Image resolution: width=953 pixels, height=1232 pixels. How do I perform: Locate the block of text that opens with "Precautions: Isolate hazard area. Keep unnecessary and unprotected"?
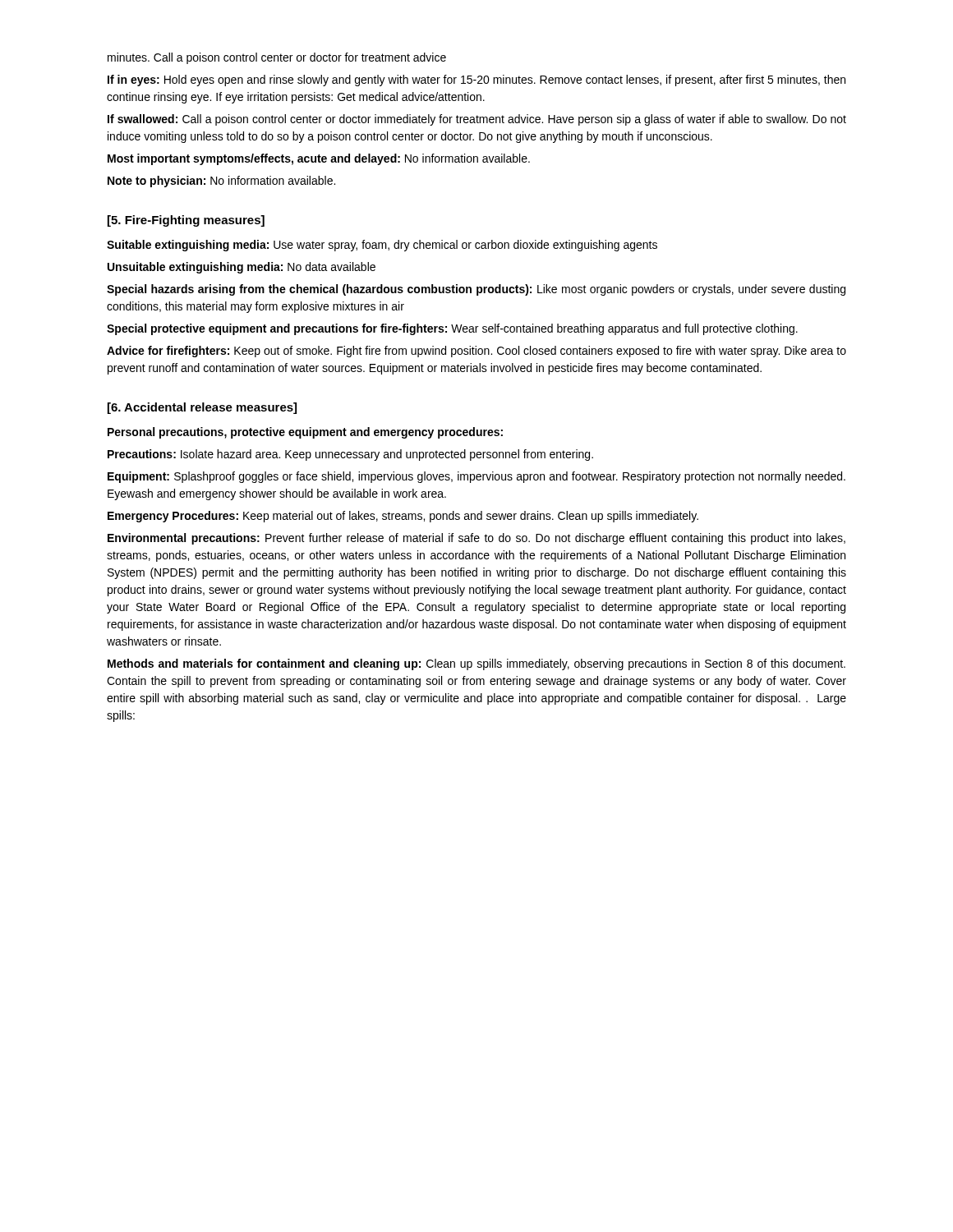pos(350,454)
